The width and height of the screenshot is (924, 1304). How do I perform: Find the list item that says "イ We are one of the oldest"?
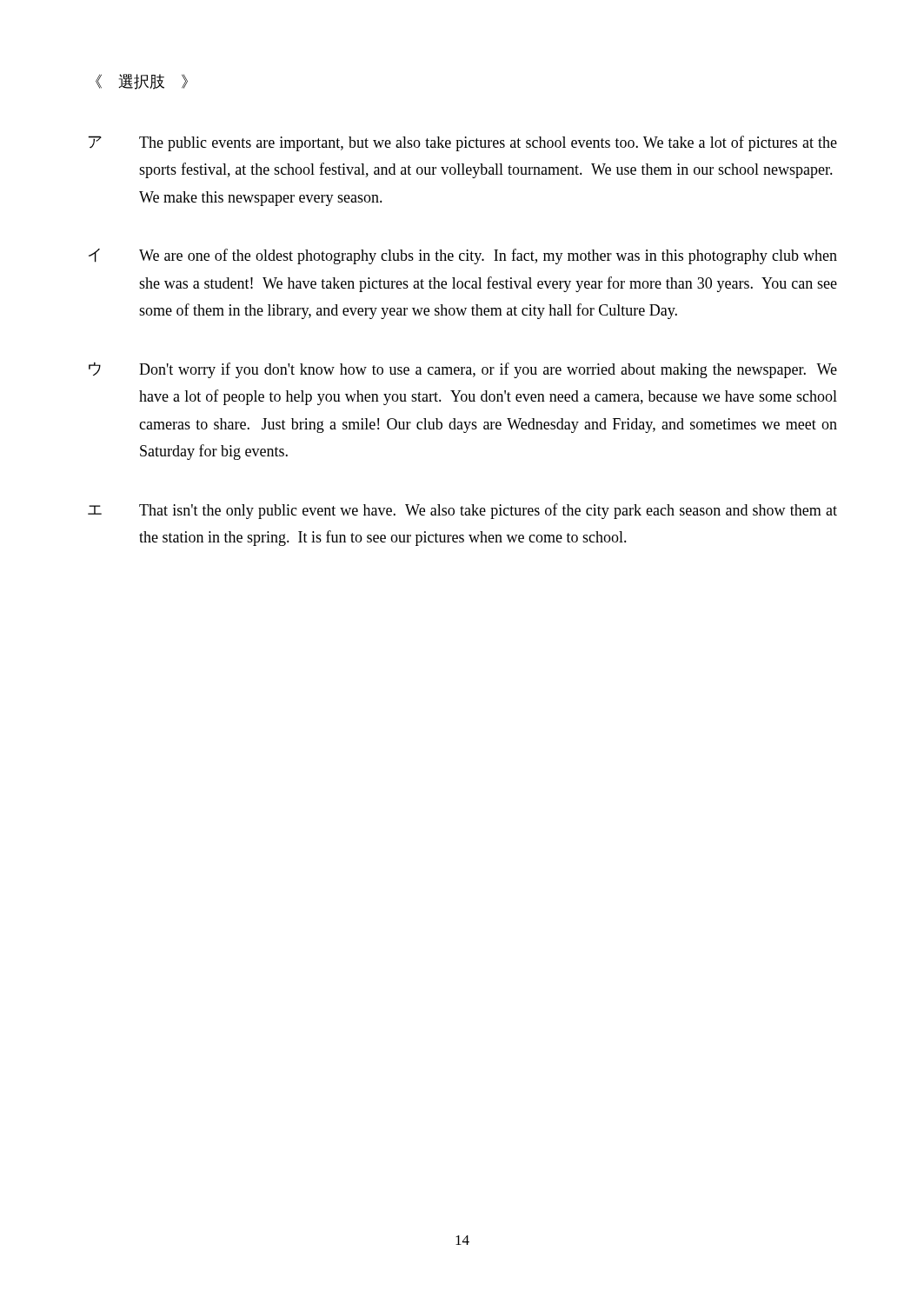pyautogui.click(x=462, y=284)
